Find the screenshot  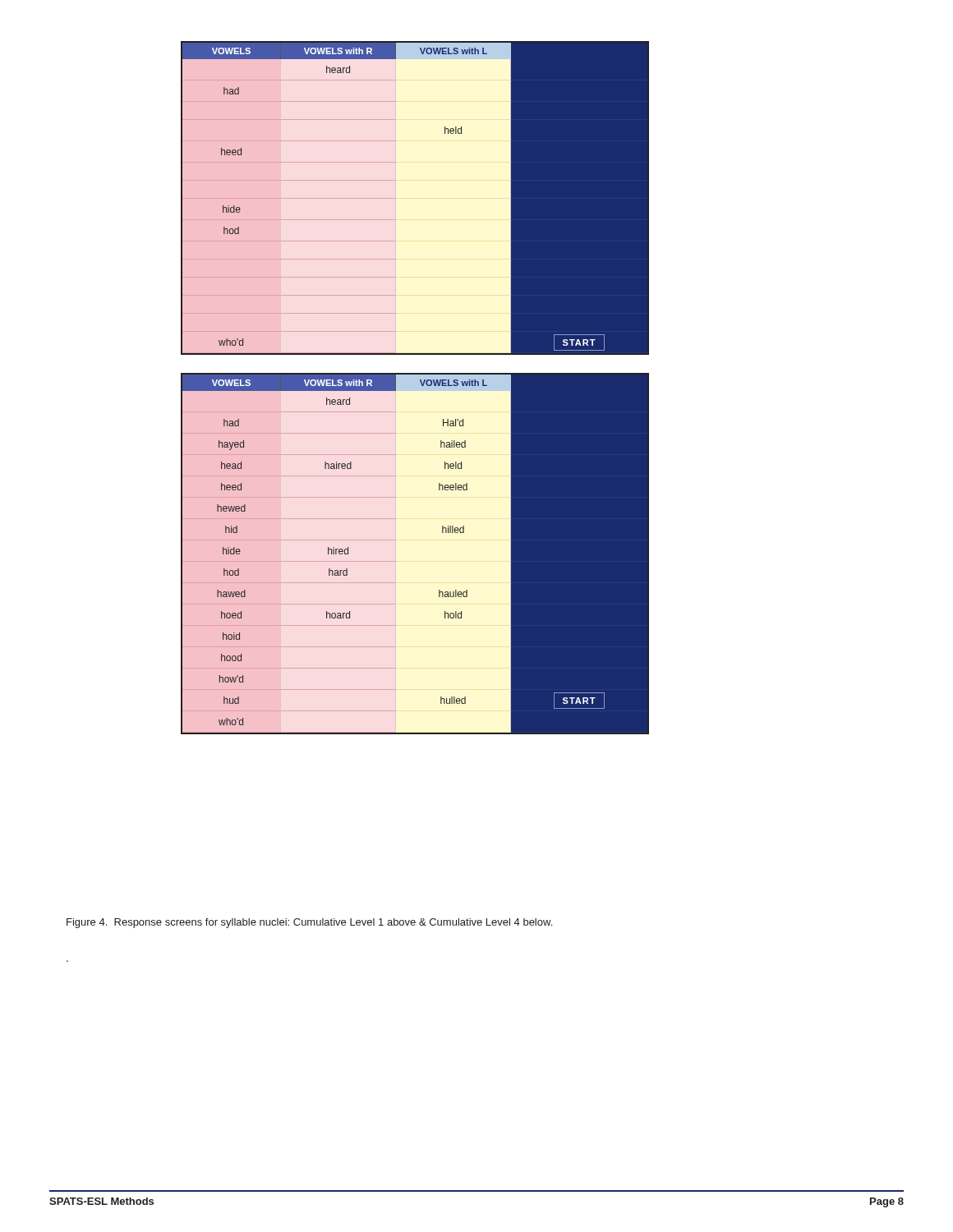click(x=427, y=393)
